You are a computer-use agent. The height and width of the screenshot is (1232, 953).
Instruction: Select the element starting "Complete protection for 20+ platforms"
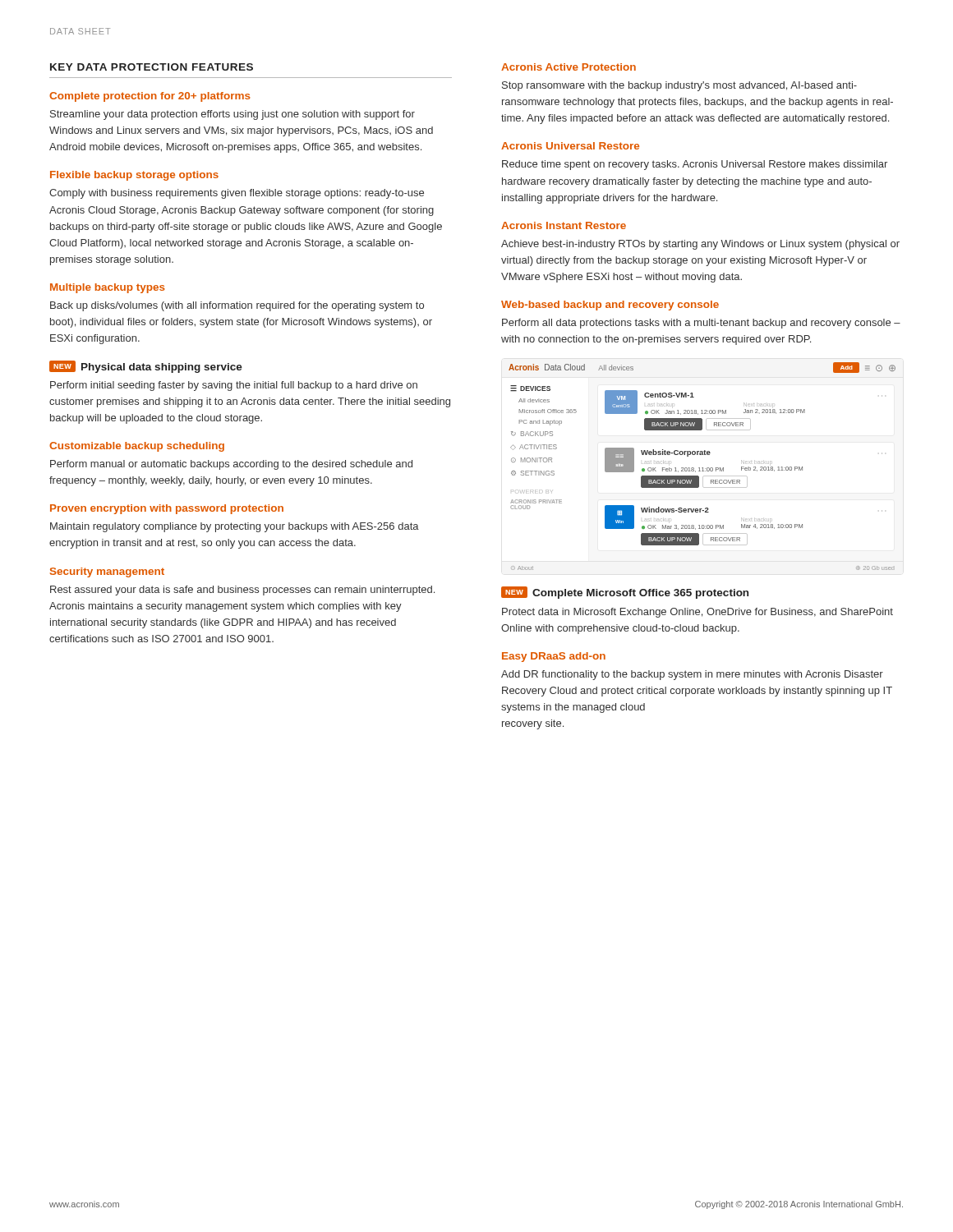[150, 96]
